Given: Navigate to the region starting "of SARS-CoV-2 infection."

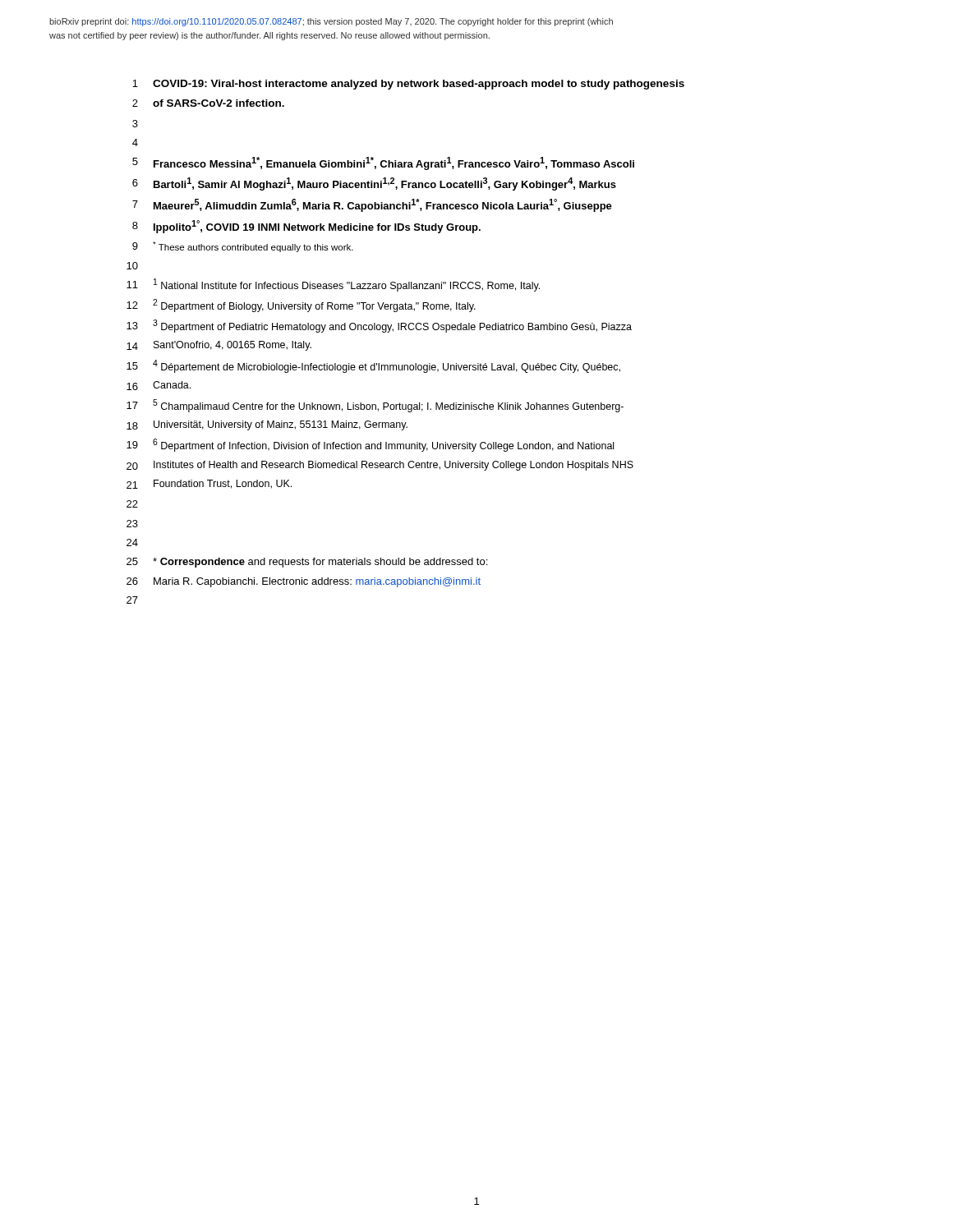Looking at the screenshot, I should pos(219,103).
